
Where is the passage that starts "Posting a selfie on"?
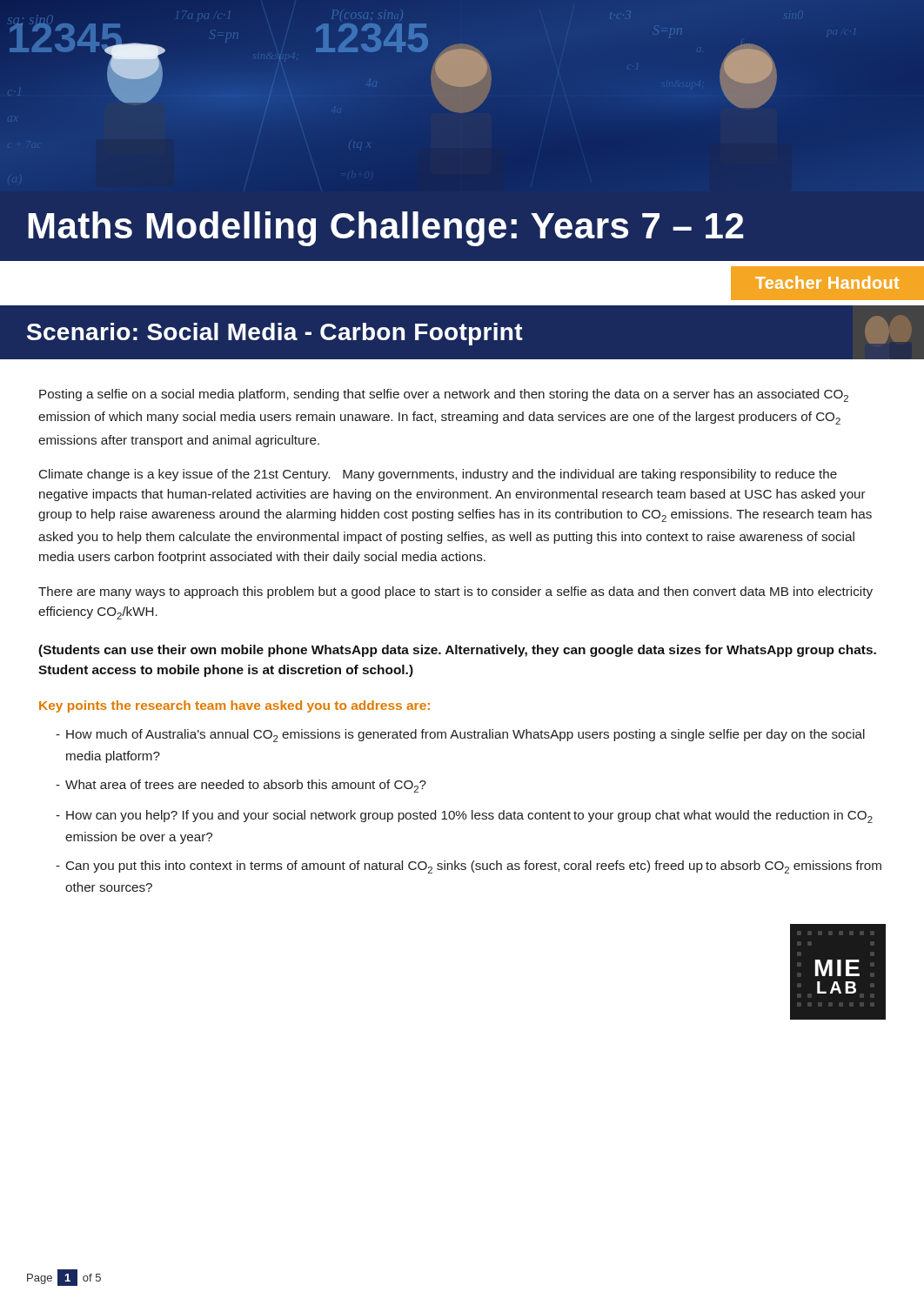(444, 417)
